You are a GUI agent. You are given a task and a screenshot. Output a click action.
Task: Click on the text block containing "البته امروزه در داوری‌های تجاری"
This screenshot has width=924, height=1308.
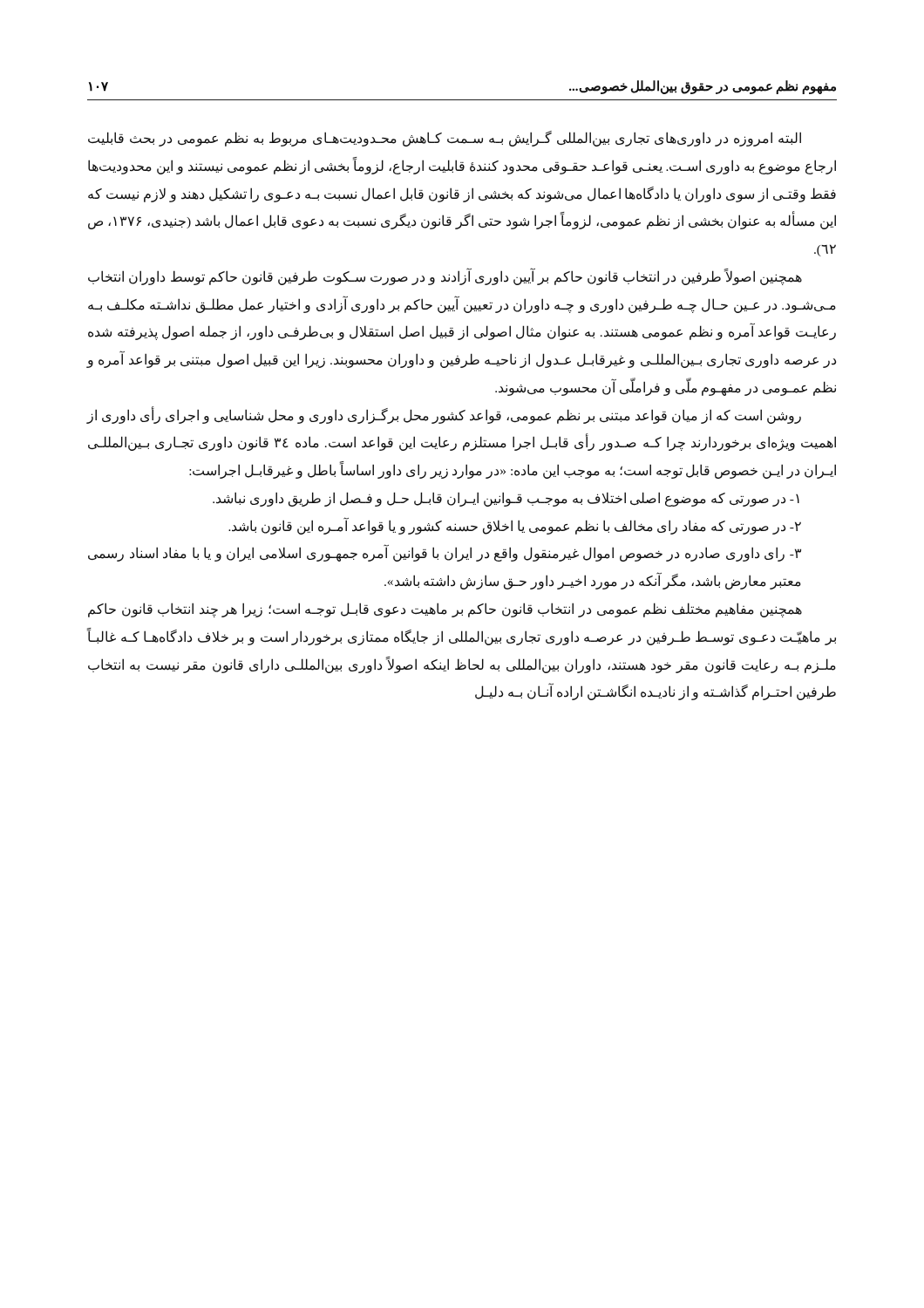462,194
